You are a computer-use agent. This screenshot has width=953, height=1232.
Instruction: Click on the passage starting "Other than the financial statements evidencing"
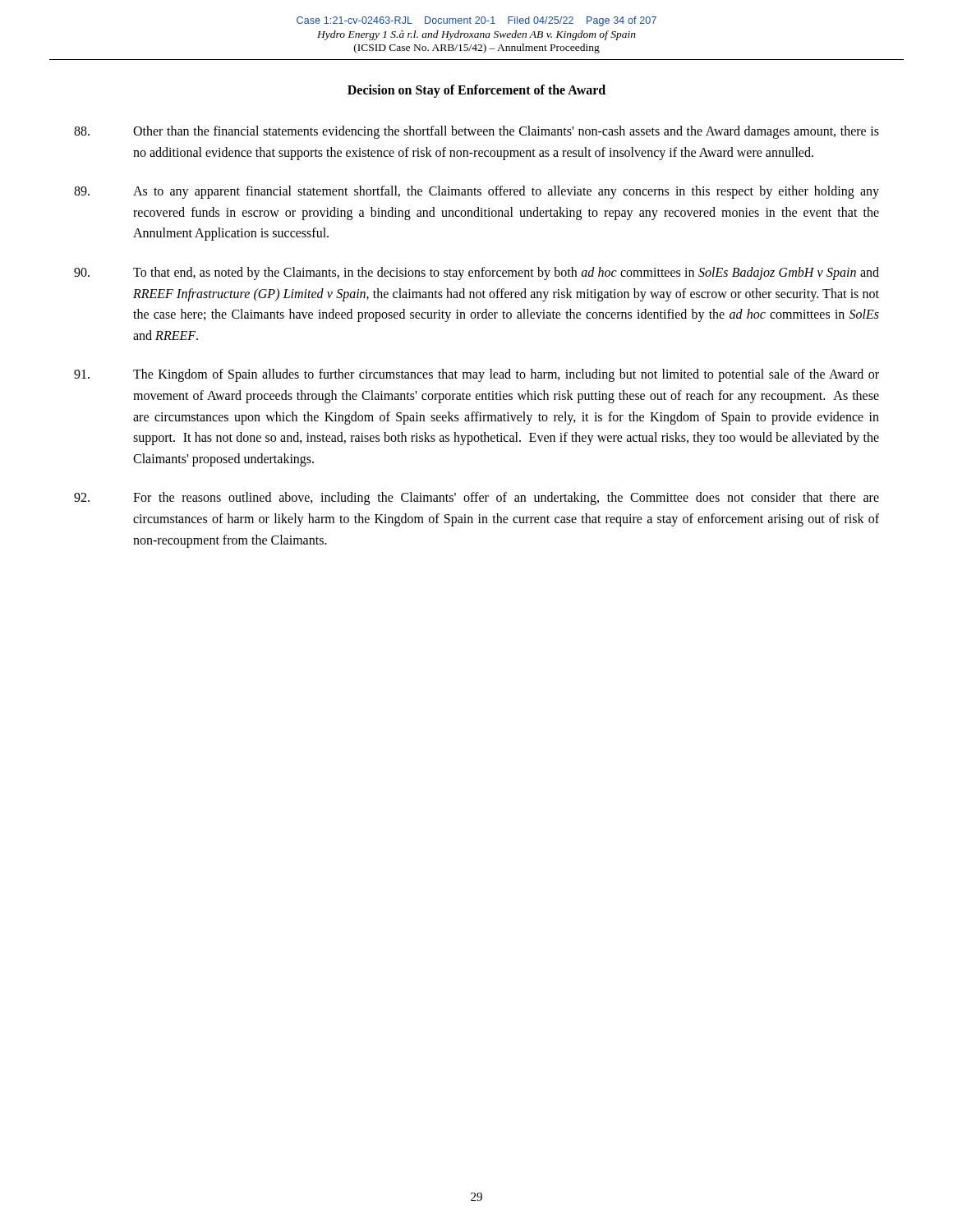point(476,142)
